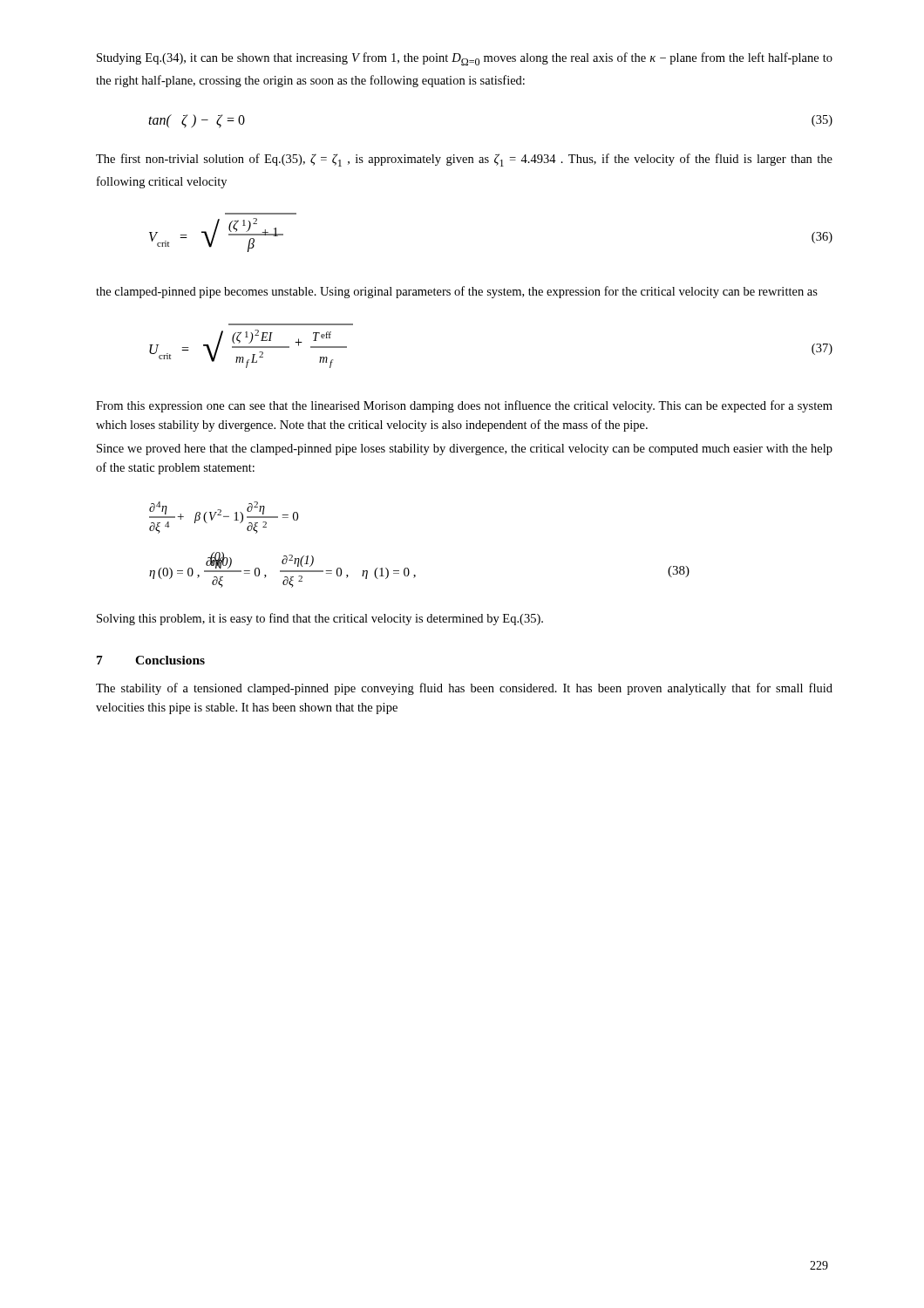Image resolution: width=924 pixels, height=1308 pixels.
Task: Point to the formula beginning "U crit = √ (ζ"
Action: pos(260,347)
